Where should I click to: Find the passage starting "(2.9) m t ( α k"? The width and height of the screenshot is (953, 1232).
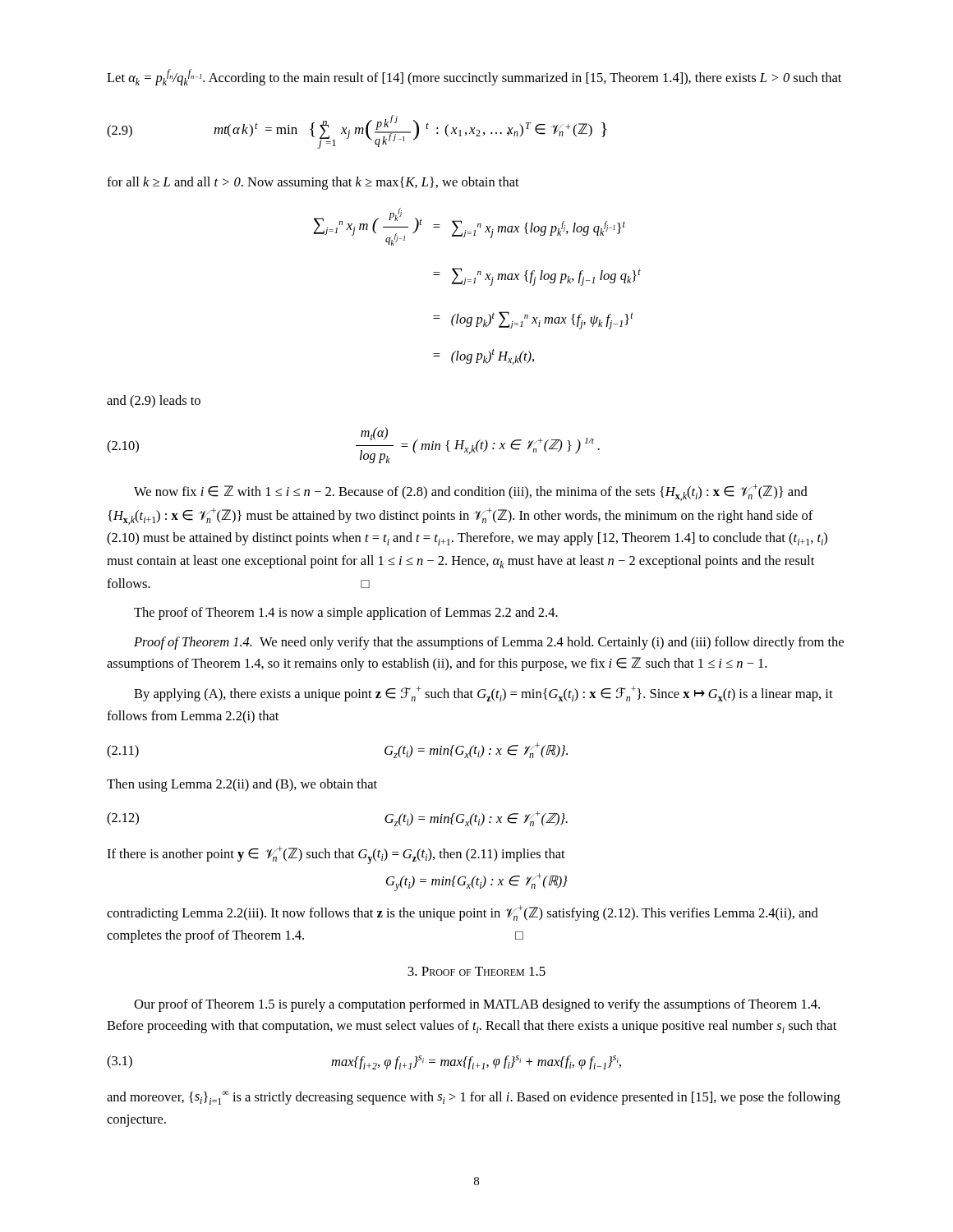(x=476, y=131)
